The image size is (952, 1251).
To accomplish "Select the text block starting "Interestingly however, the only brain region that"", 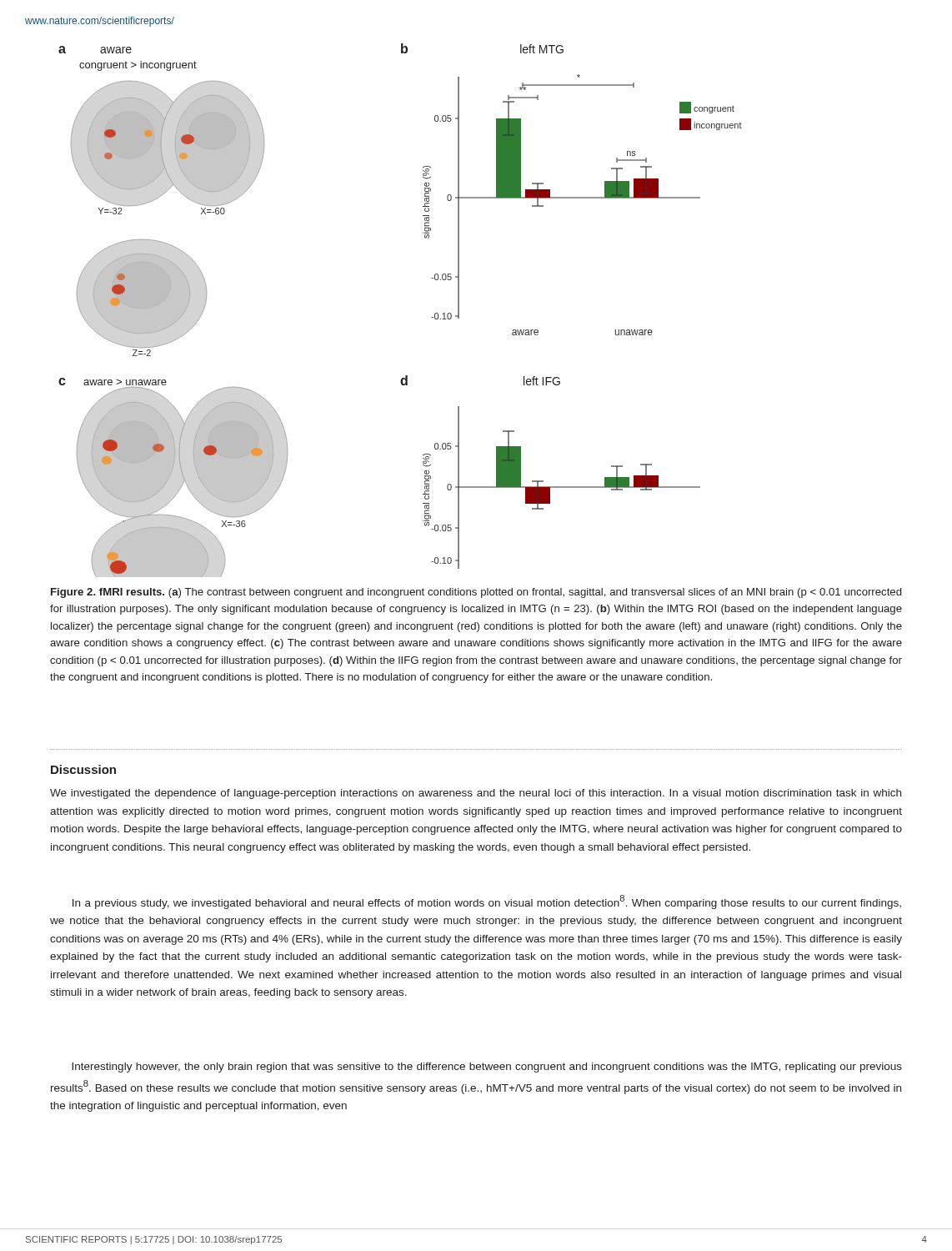I will point(476,1086).
